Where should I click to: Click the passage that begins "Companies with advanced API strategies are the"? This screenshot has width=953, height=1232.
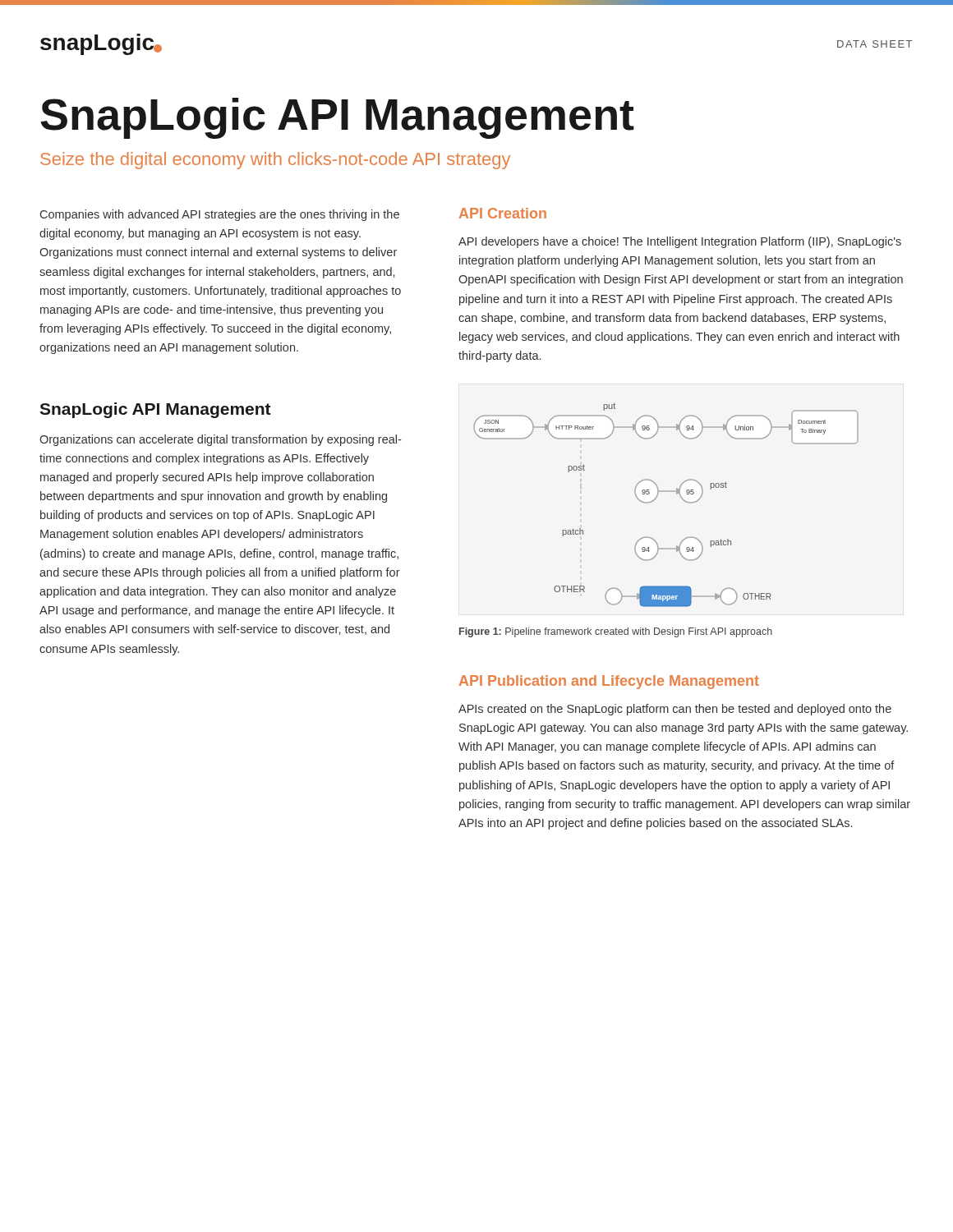[x=220, y=281]
